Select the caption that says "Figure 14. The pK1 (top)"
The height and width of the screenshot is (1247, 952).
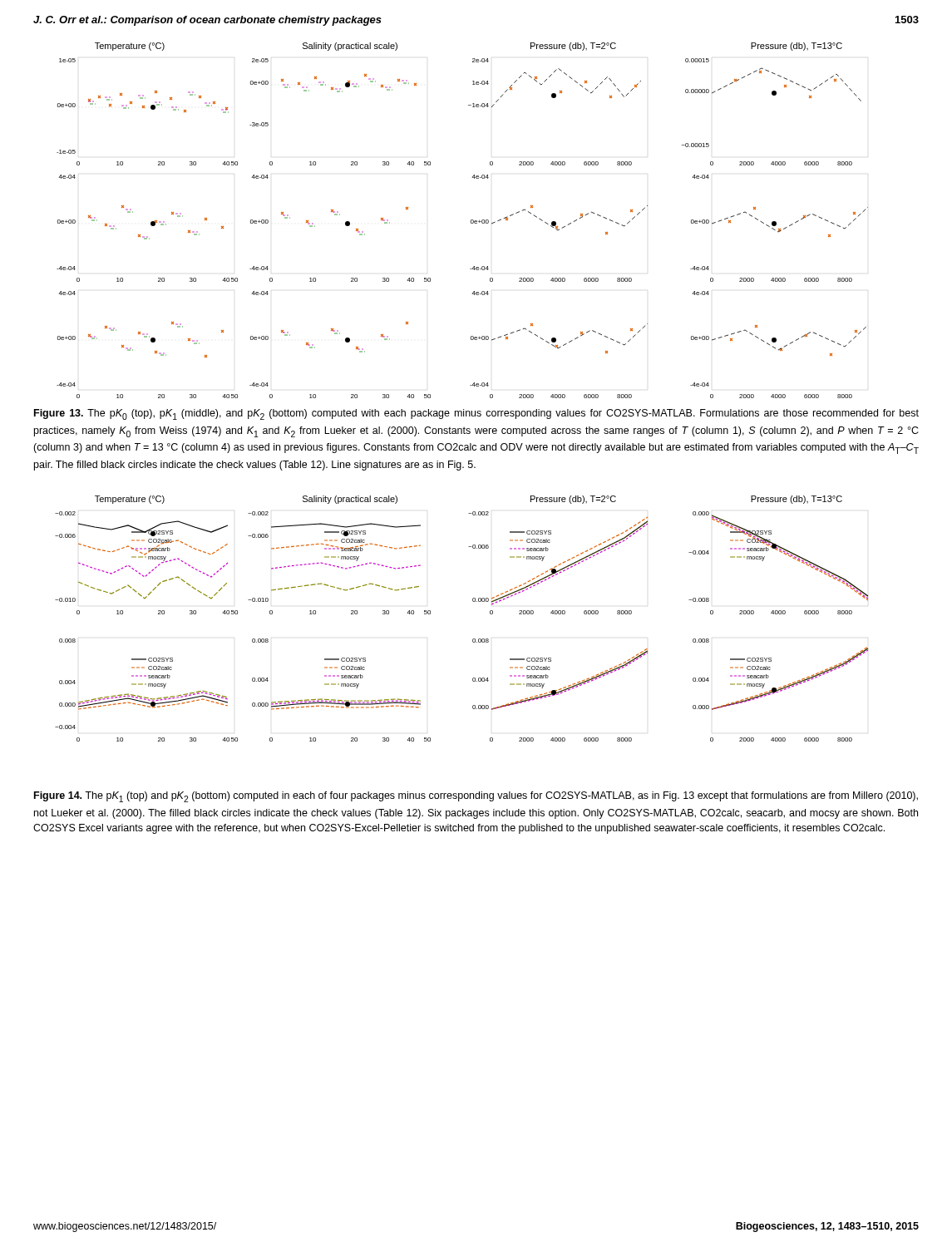click(x=476, y=812)
